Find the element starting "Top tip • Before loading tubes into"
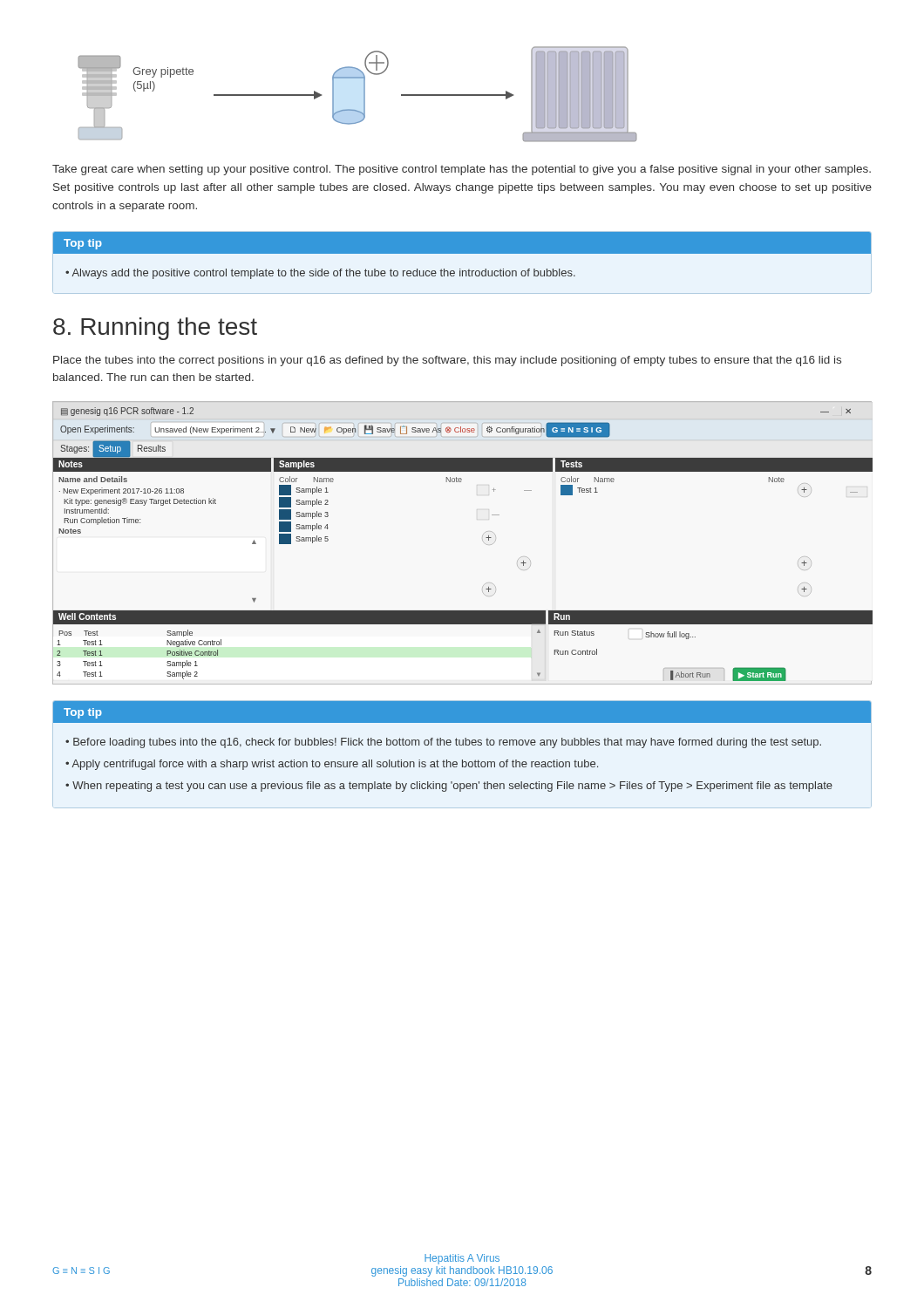Viewport: 924px width, 1308px height. [x=462, y=754]
